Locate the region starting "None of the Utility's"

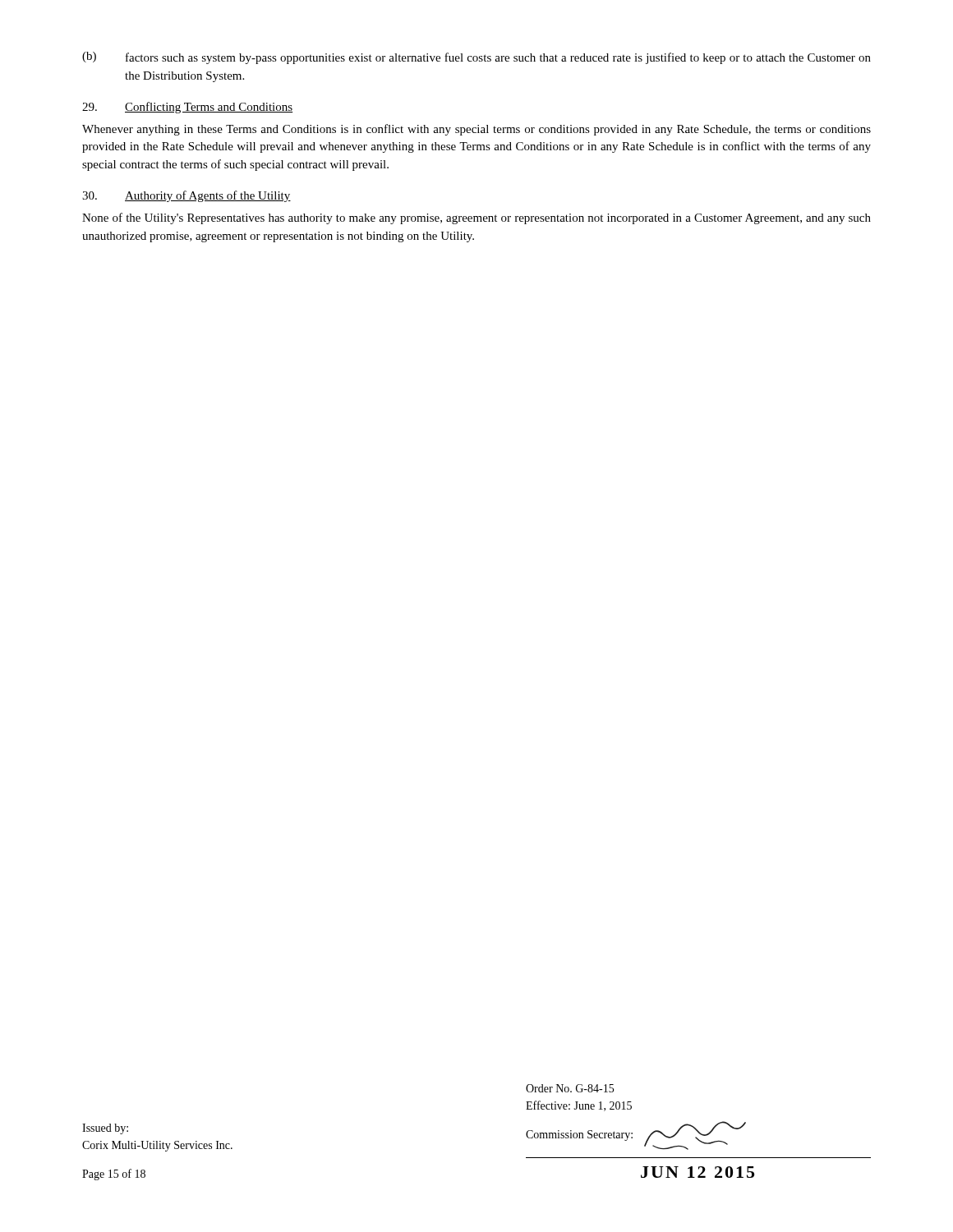coord(476,226)
